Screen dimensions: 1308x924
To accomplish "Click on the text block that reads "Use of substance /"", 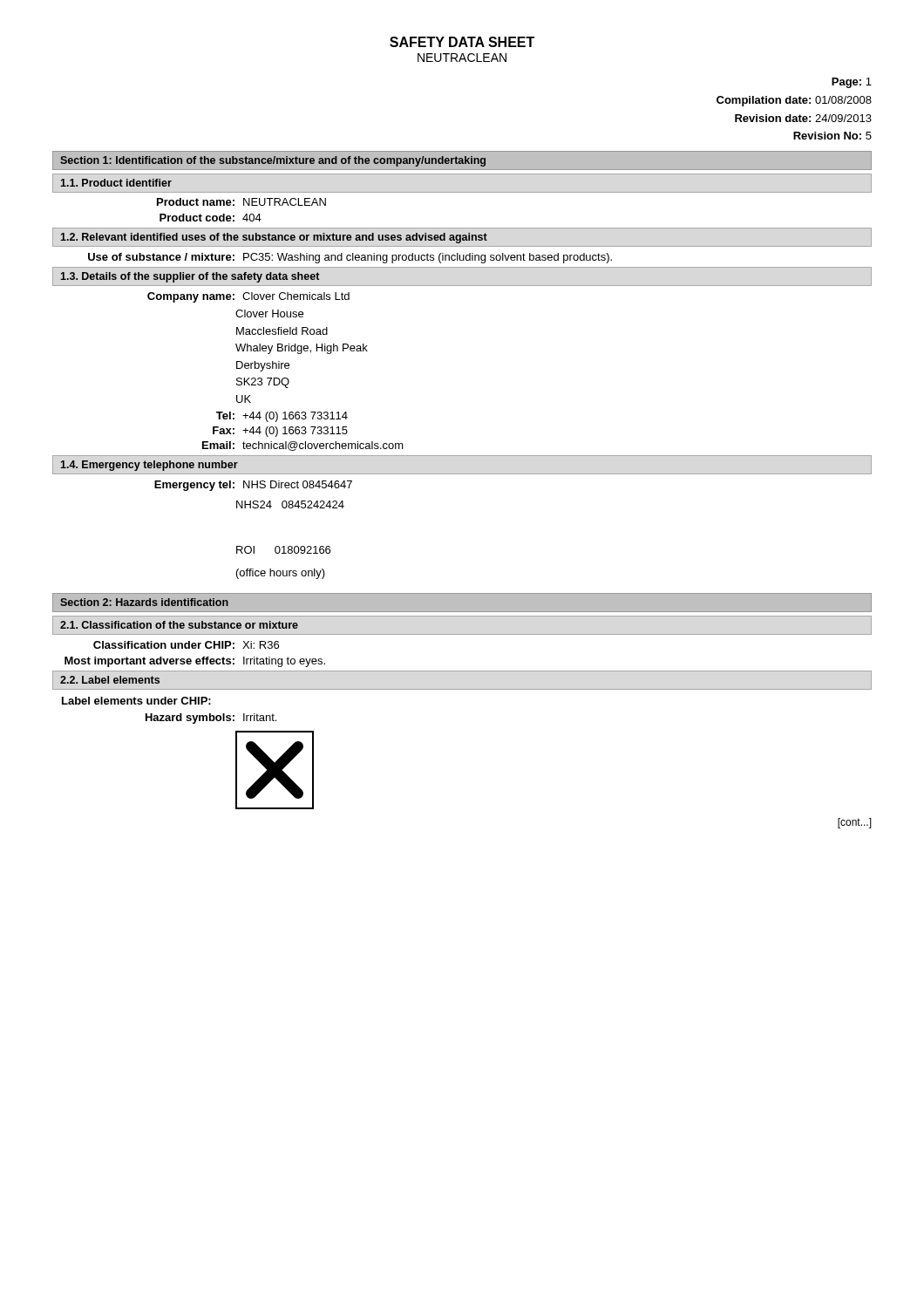I will tap(466, 257).
